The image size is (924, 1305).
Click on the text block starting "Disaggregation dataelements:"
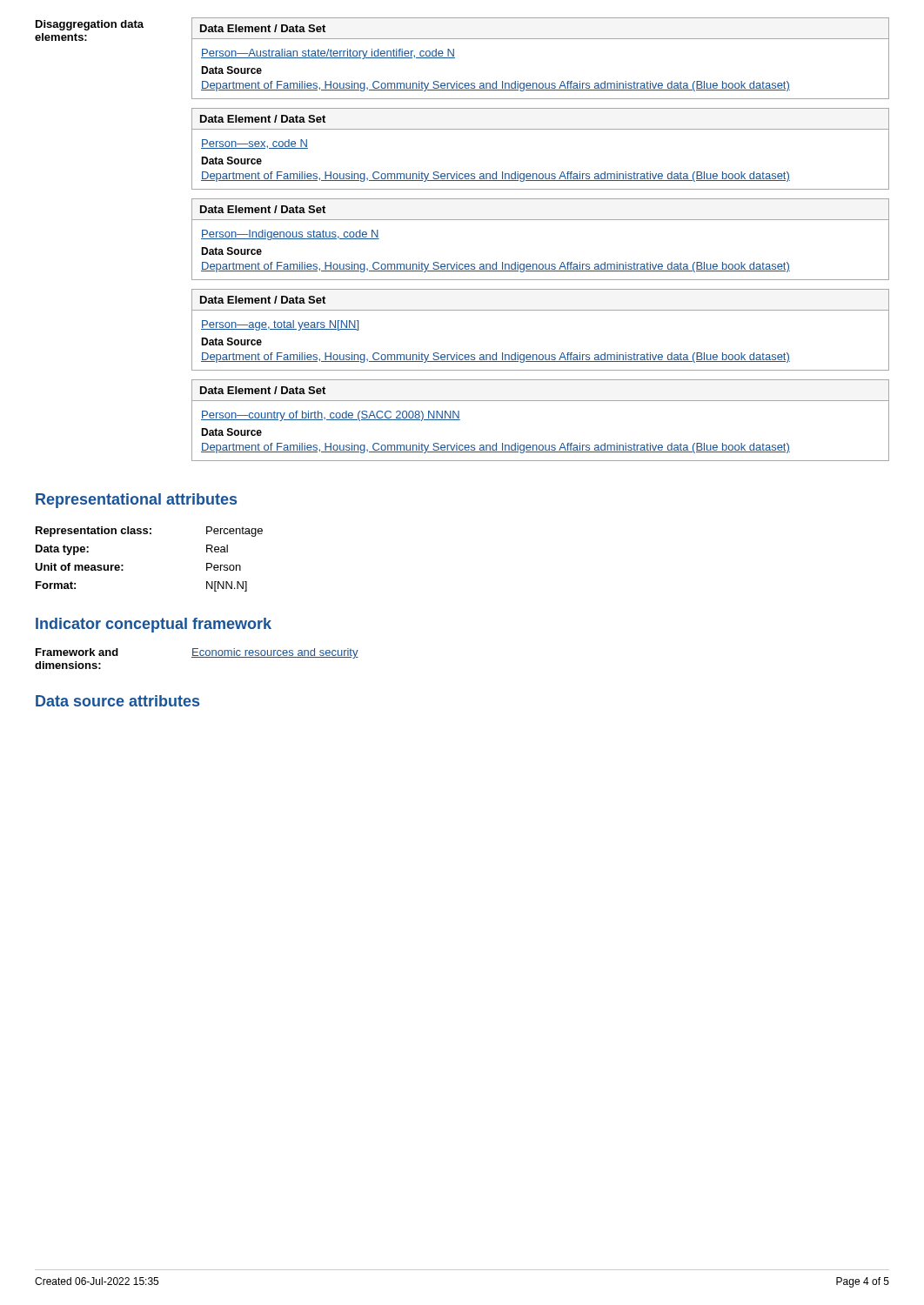[x=89, y=30]
